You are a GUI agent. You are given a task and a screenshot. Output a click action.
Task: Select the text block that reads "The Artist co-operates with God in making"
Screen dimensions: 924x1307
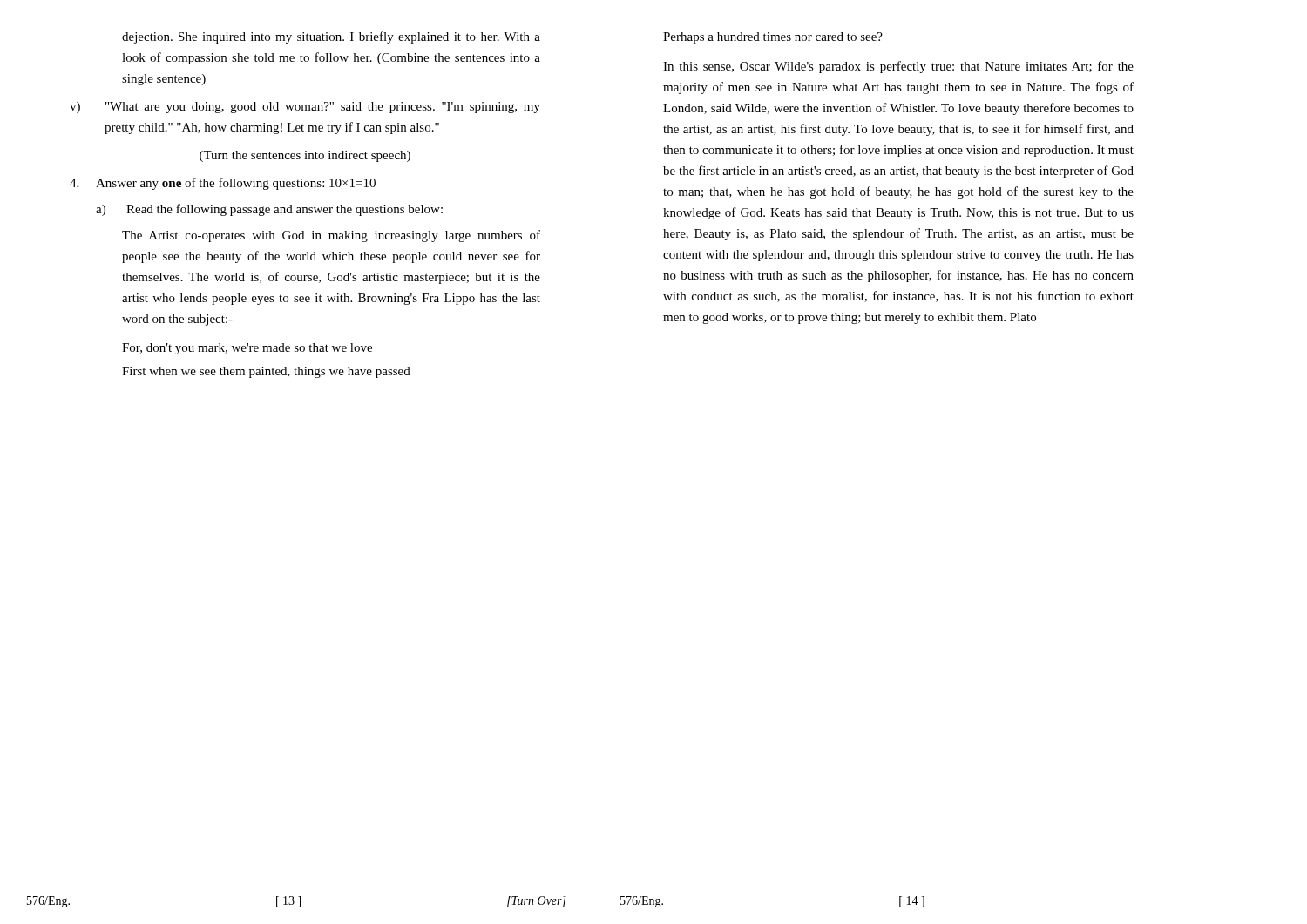pos(331,277)
